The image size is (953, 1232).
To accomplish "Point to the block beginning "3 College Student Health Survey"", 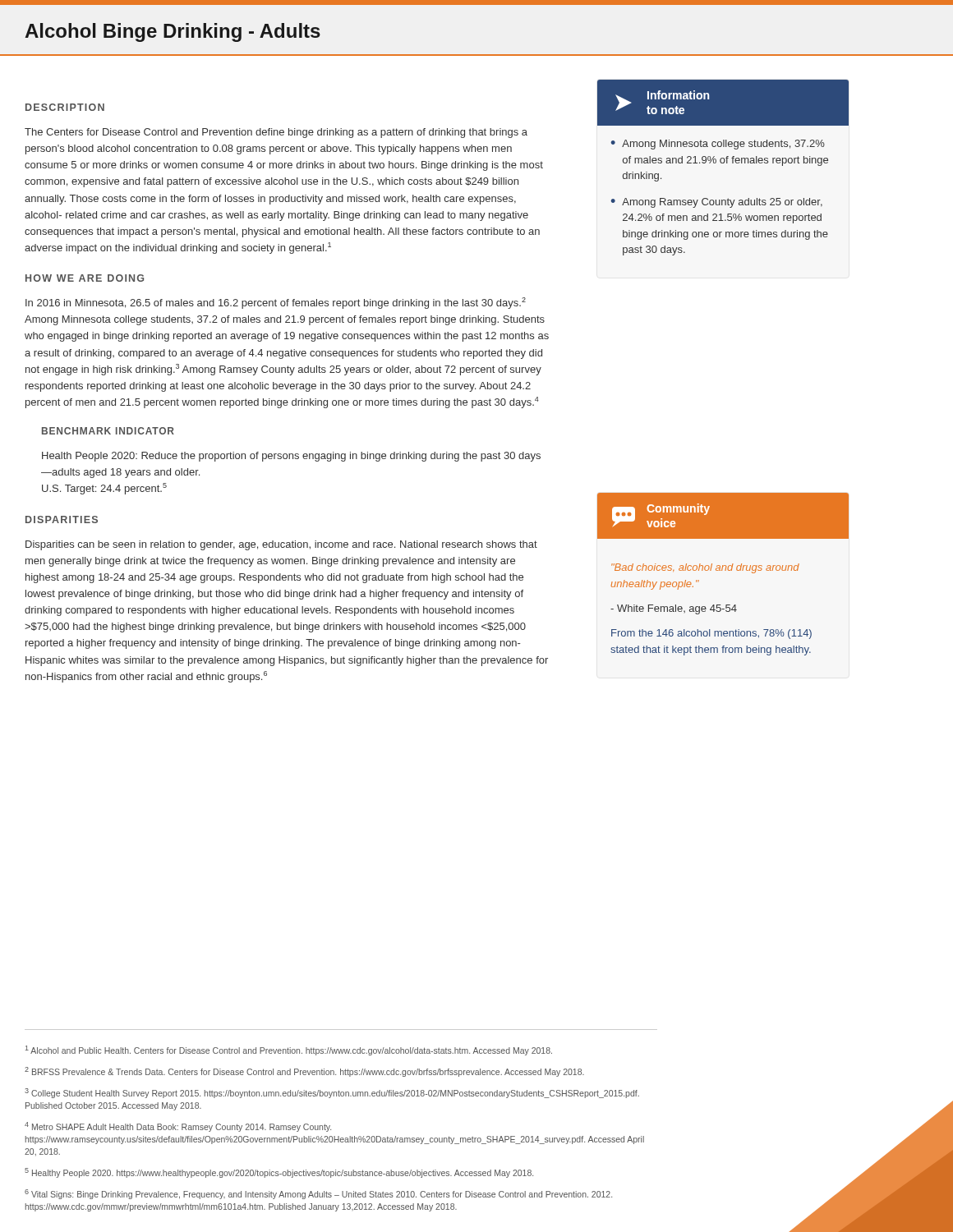I will click(x=341, y=1100).
